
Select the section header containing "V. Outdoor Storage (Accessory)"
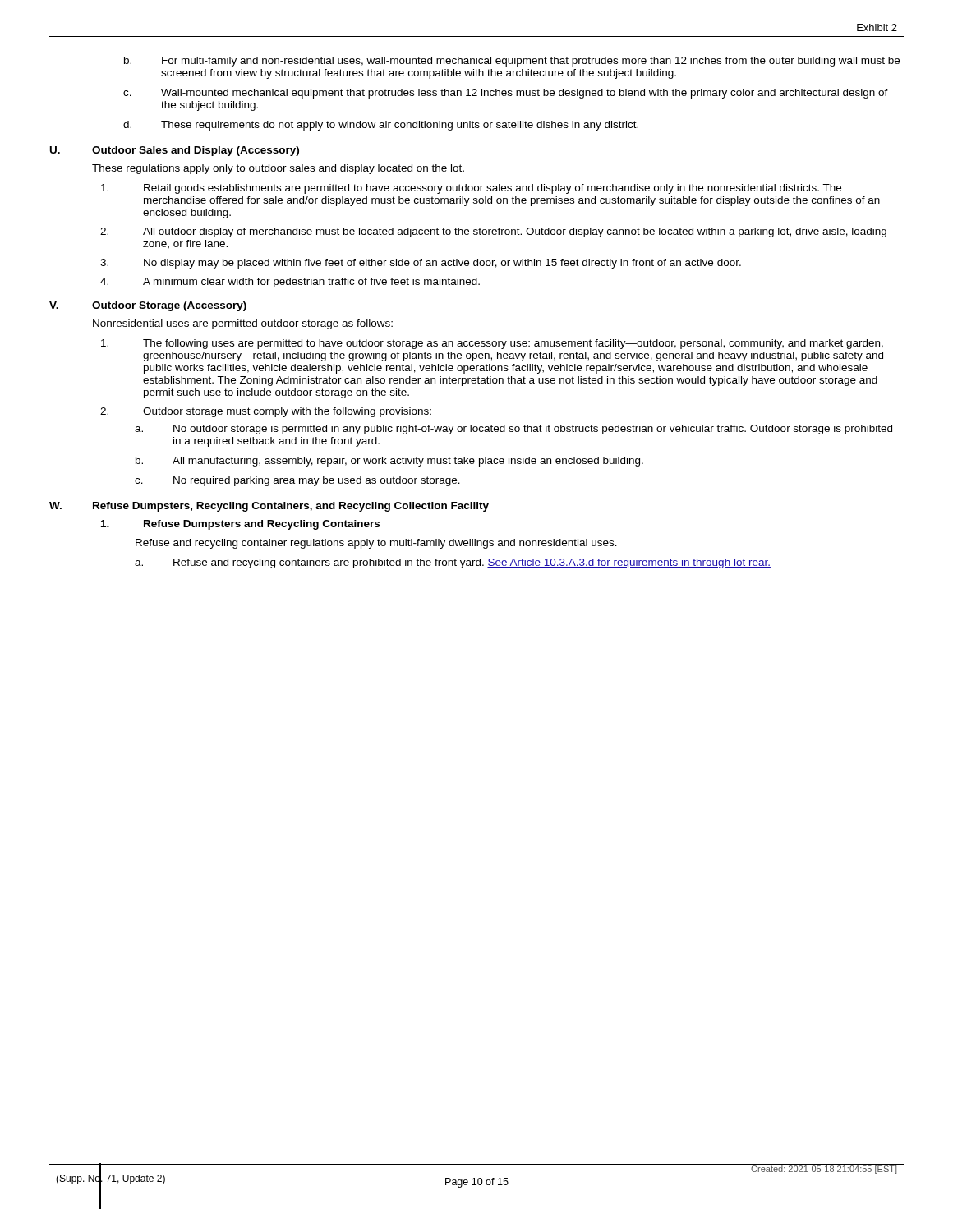click(148, 306)
